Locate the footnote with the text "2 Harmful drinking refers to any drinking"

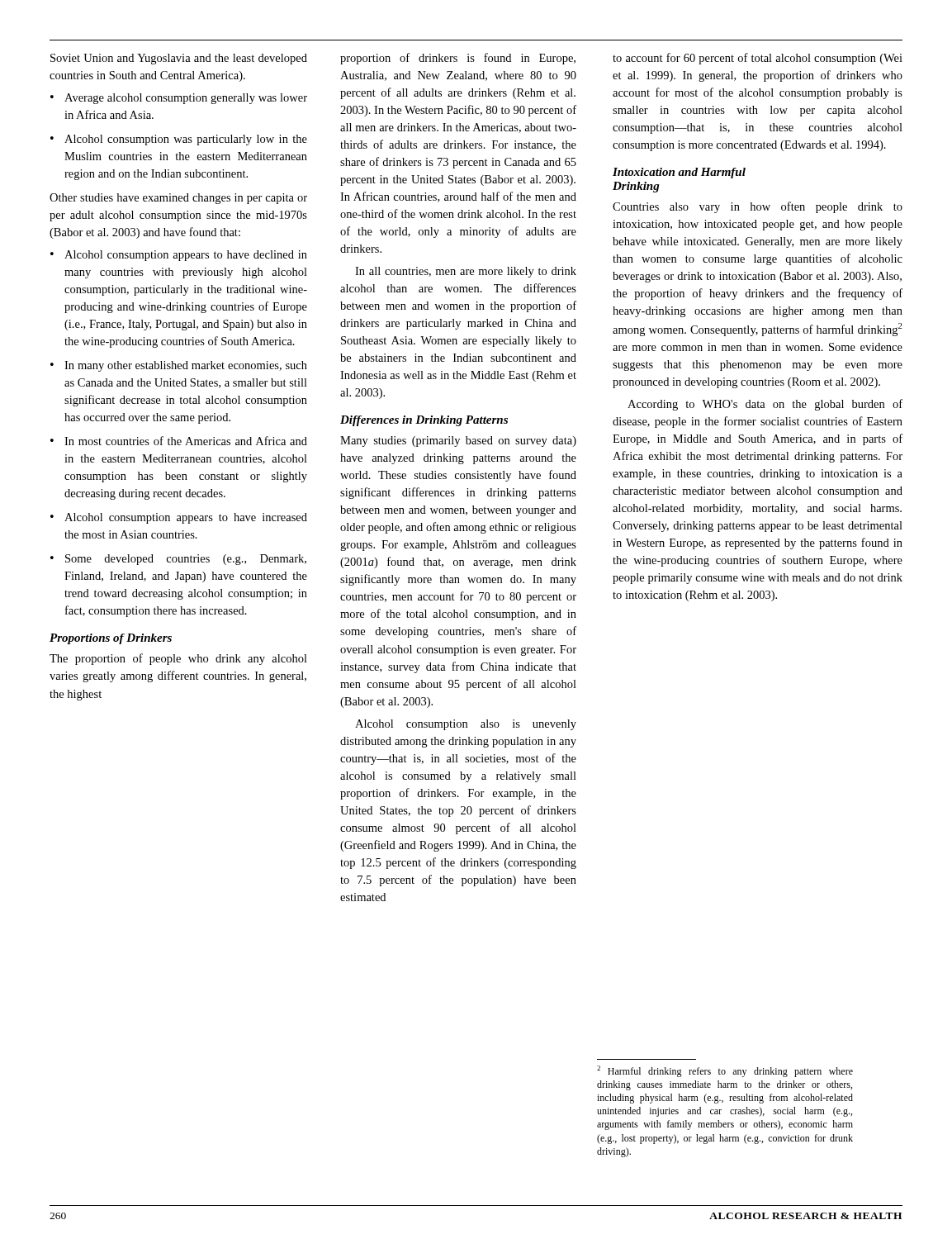click(725, 1110)
